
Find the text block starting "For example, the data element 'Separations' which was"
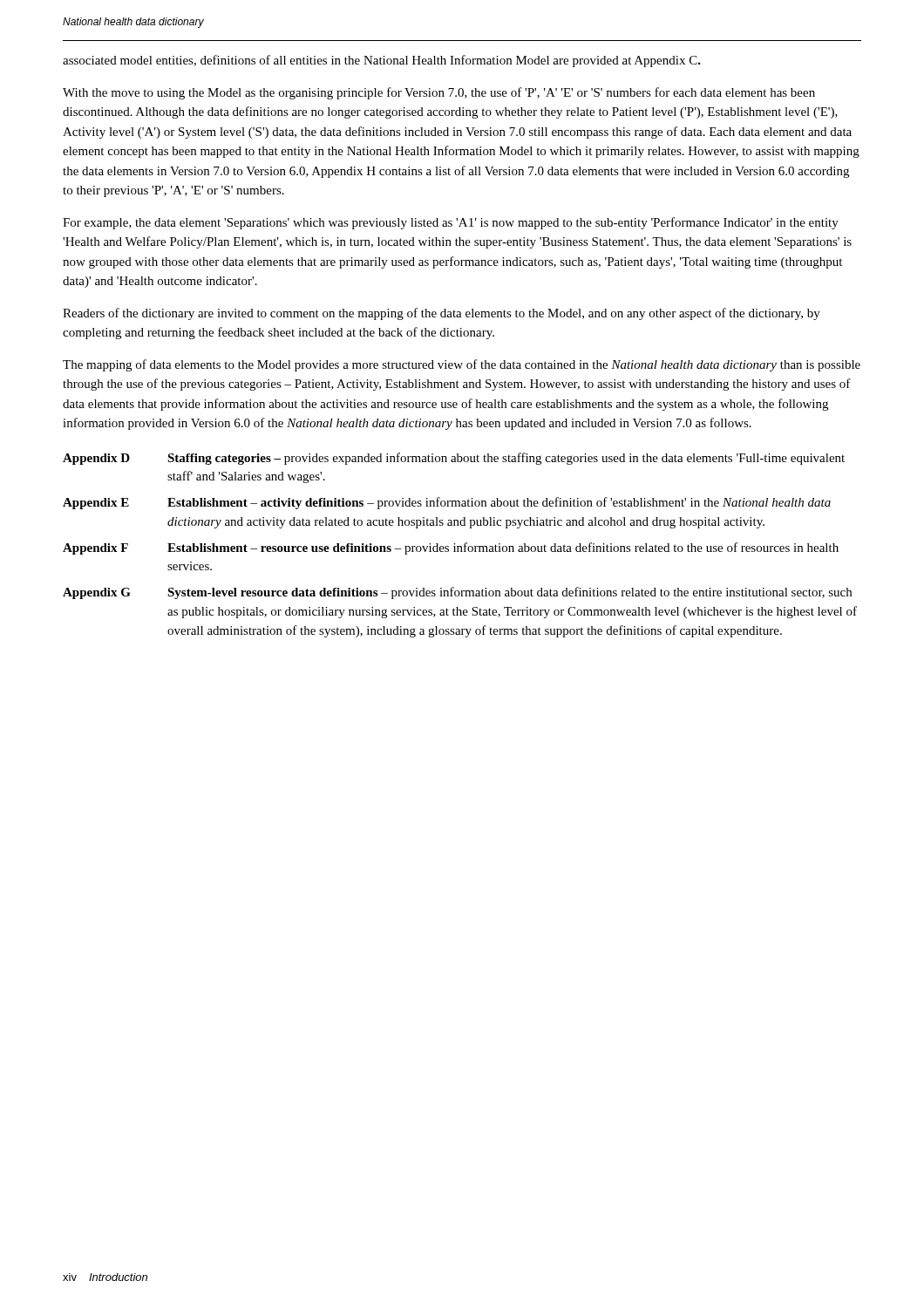[x=457, y=251]
